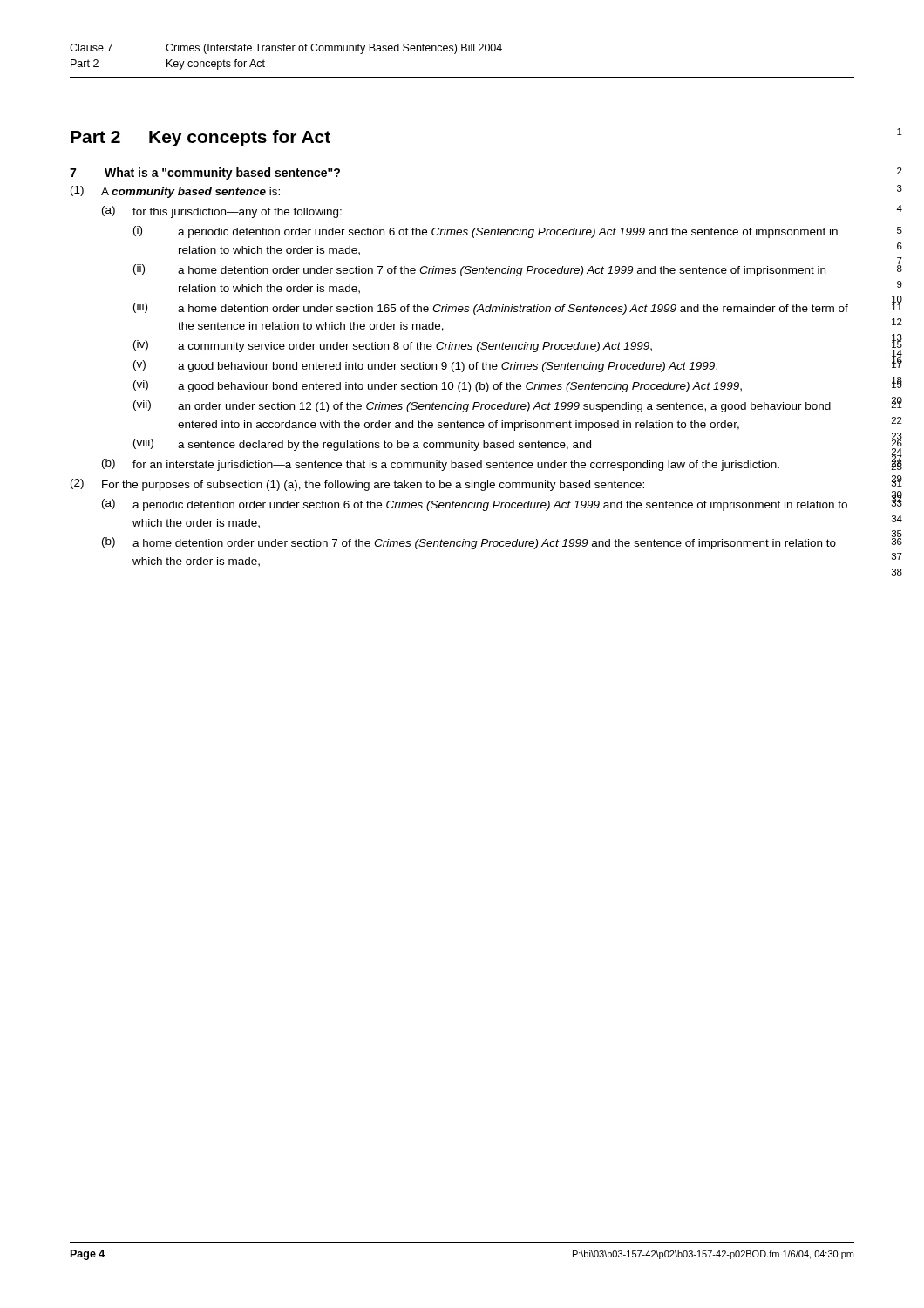Point to the text starting "(ii) a home detention order"

tap(493, 280)
